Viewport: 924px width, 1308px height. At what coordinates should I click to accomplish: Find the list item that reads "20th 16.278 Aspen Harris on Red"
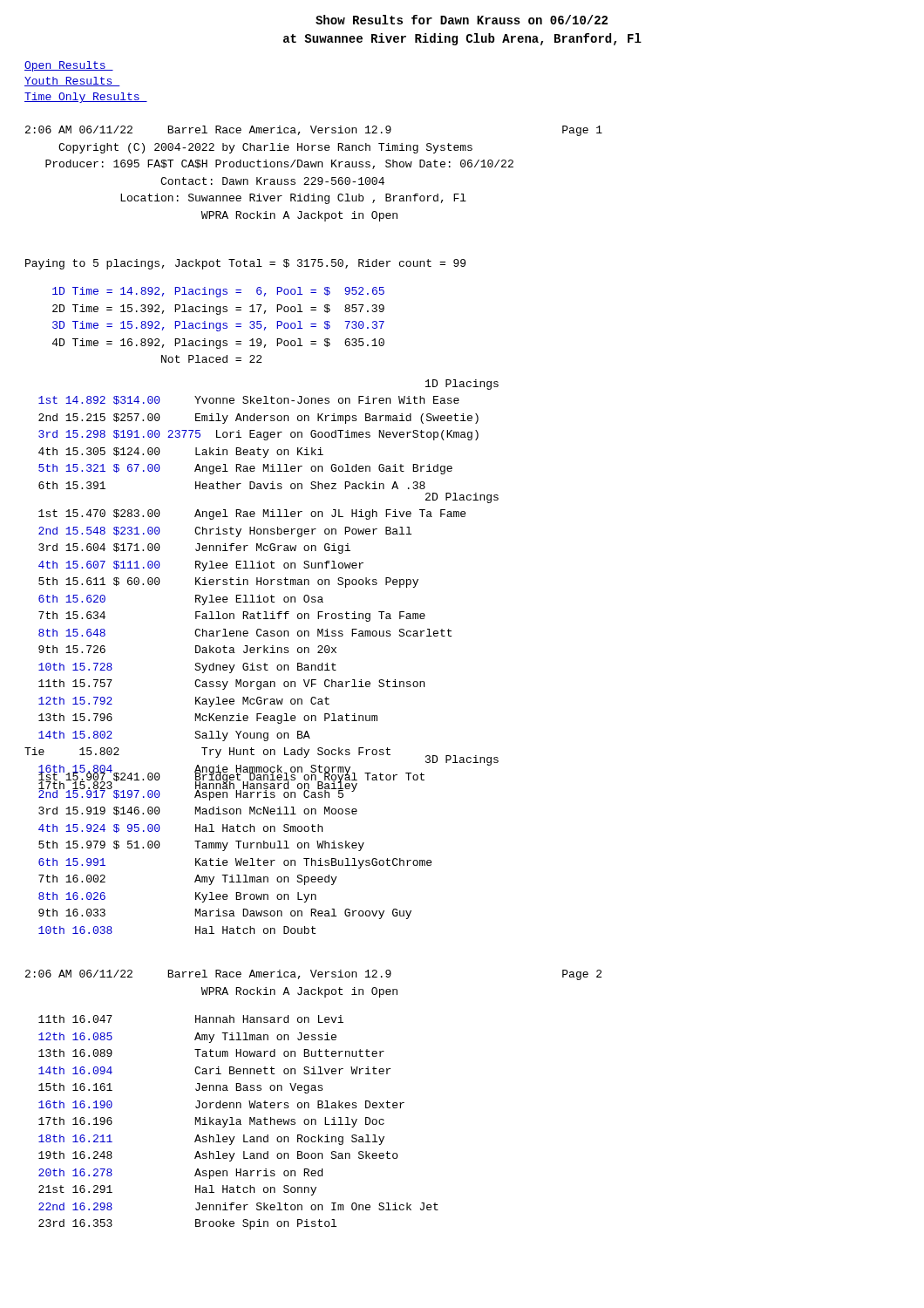(x=75, y=1173)
